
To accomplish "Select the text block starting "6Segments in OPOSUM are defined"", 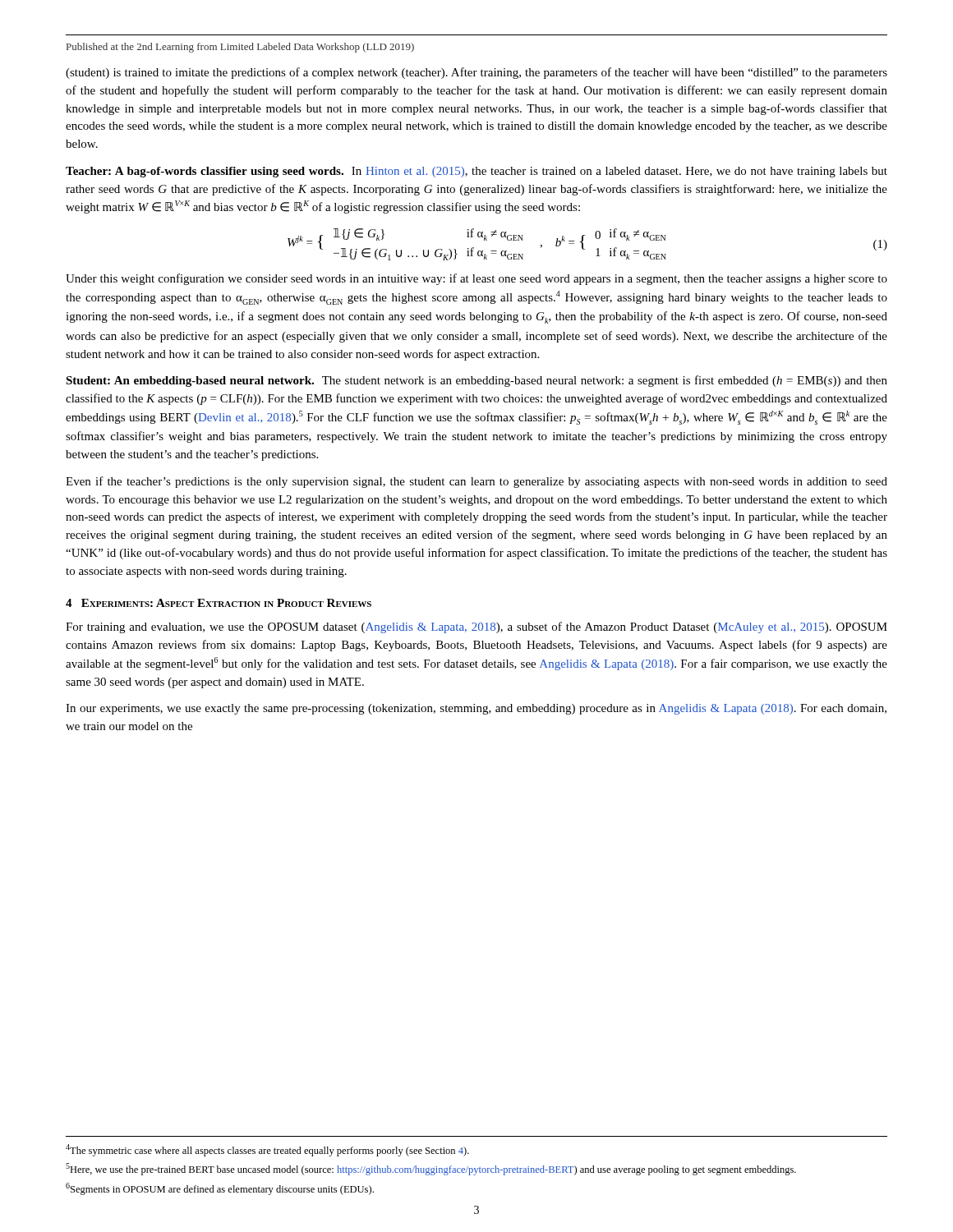I will click(x=220, y=1189).
